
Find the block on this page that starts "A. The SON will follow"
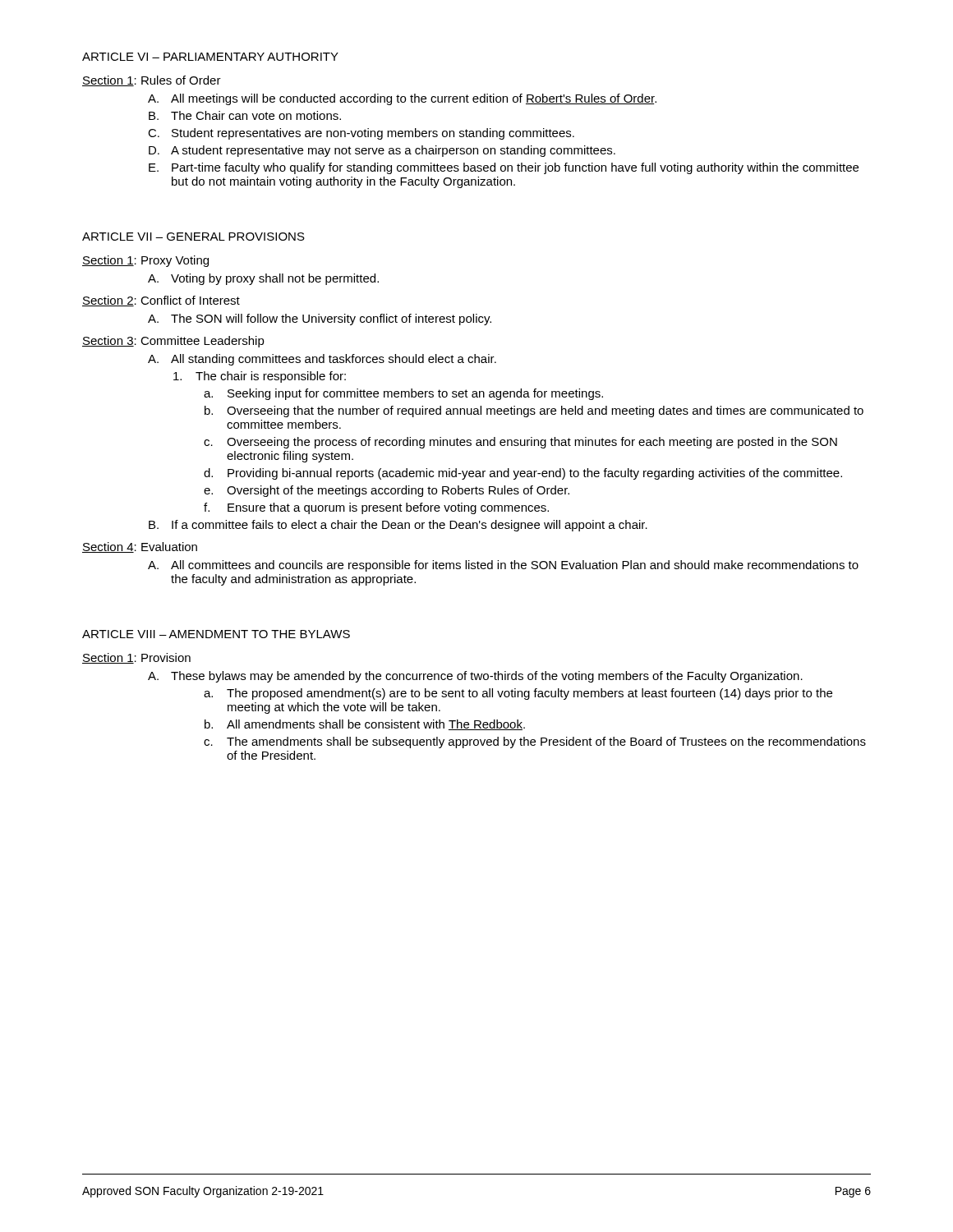click(x=320, y=319)
